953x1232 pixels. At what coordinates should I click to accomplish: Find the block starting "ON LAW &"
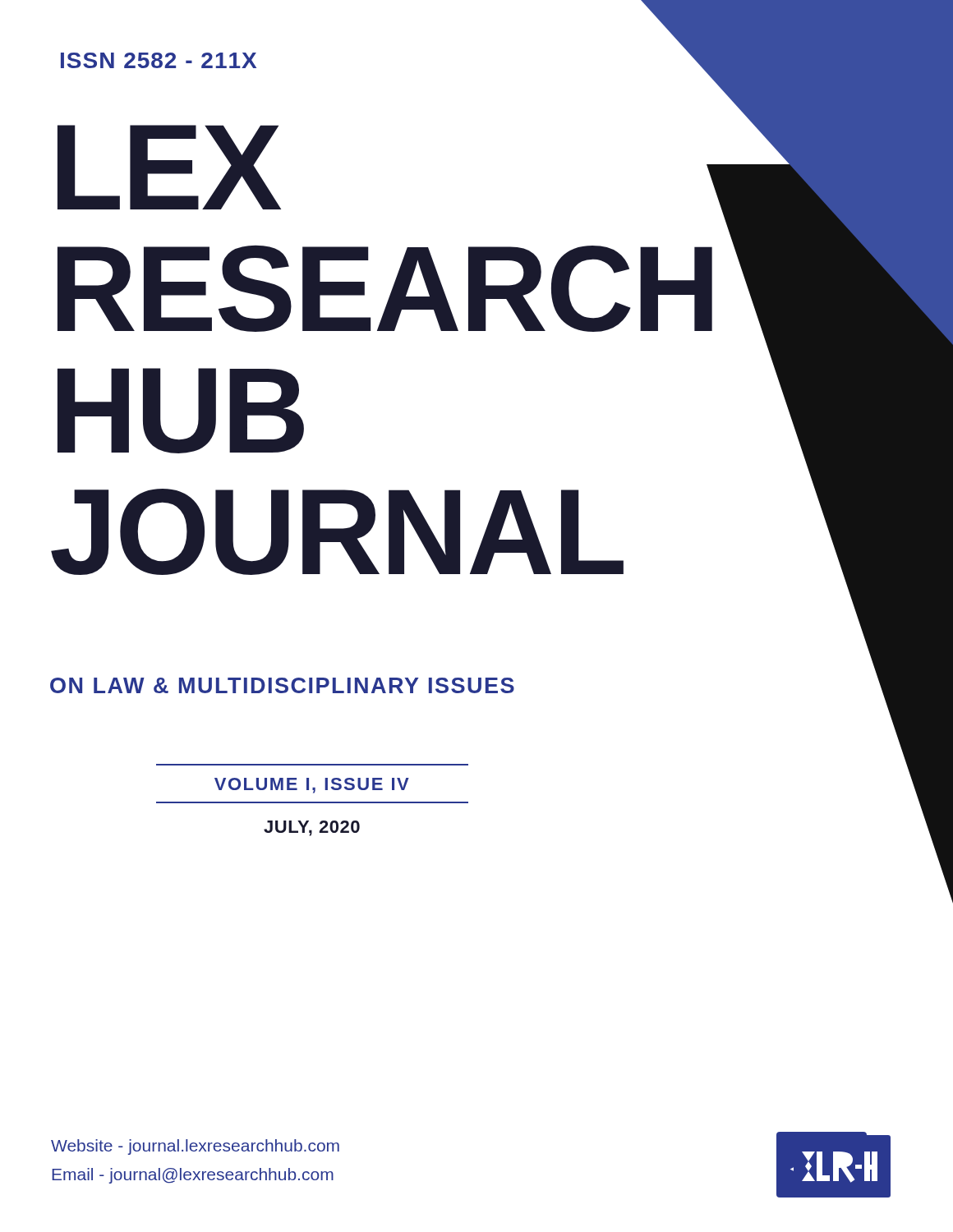click(x=283, y=686)
